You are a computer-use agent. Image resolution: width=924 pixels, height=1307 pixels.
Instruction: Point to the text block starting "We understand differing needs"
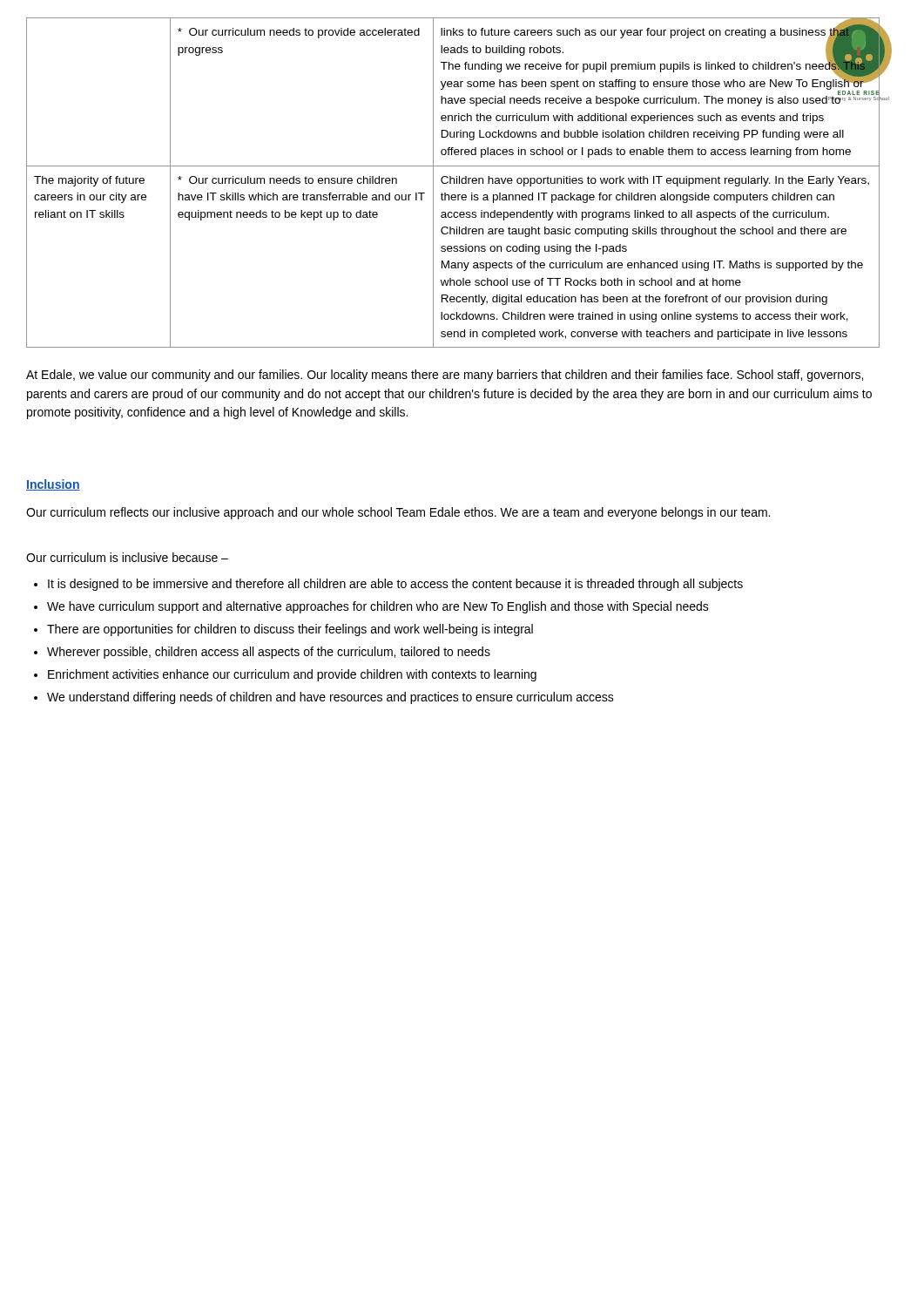tap(330, 697)
